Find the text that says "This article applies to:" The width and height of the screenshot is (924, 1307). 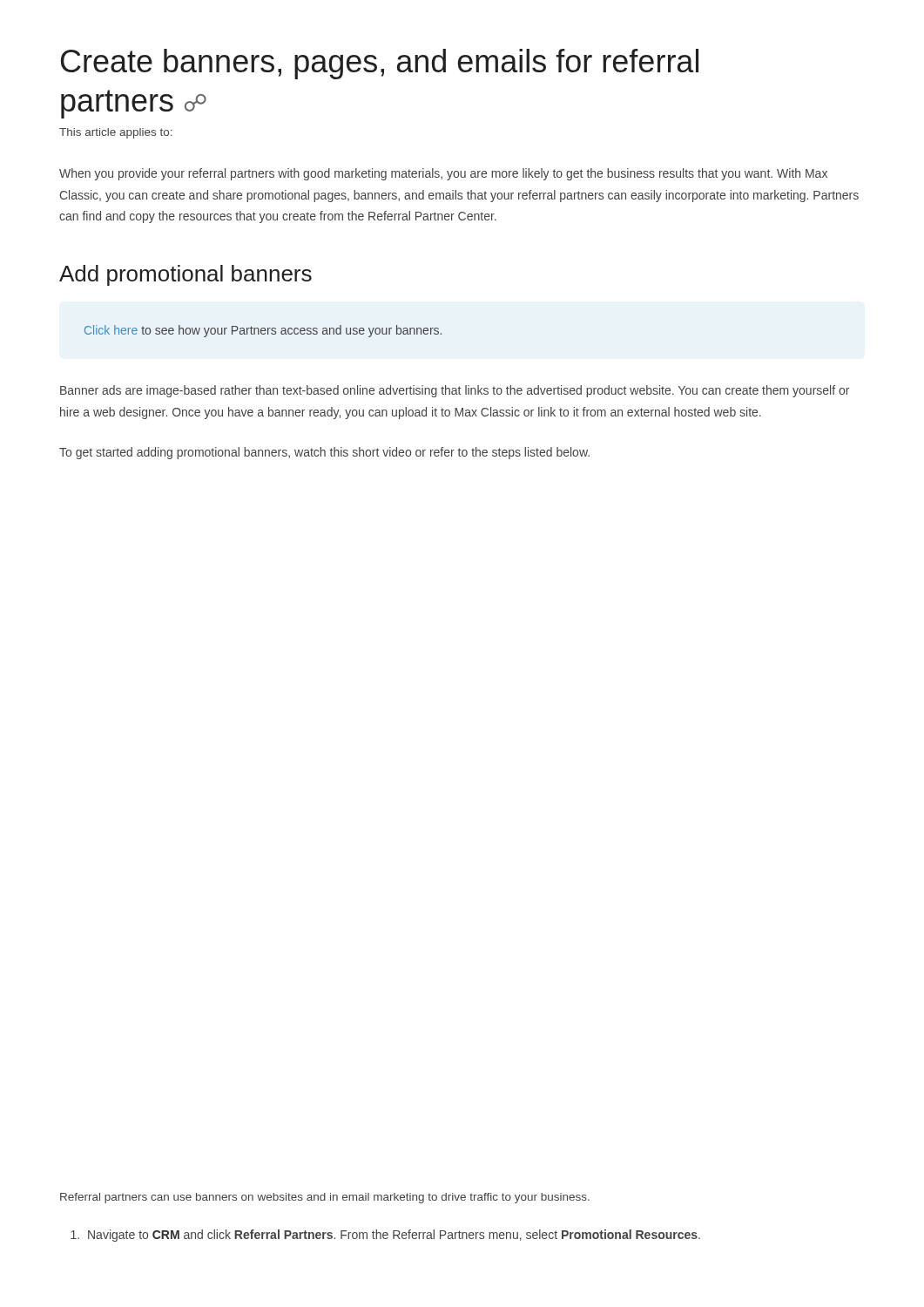[x=116, y=132]
